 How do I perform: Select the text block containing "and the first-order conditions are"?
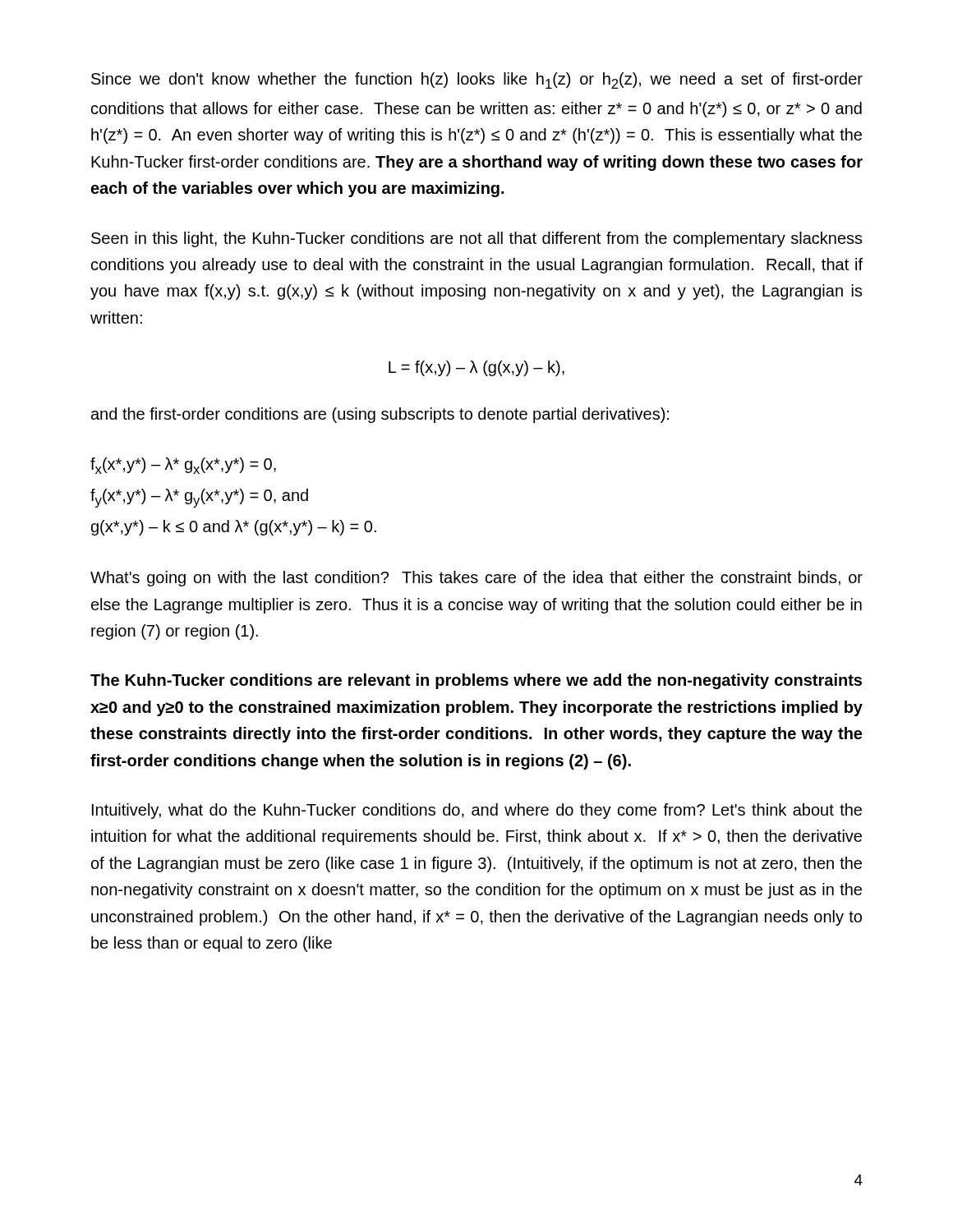click(x=380, y=414)
